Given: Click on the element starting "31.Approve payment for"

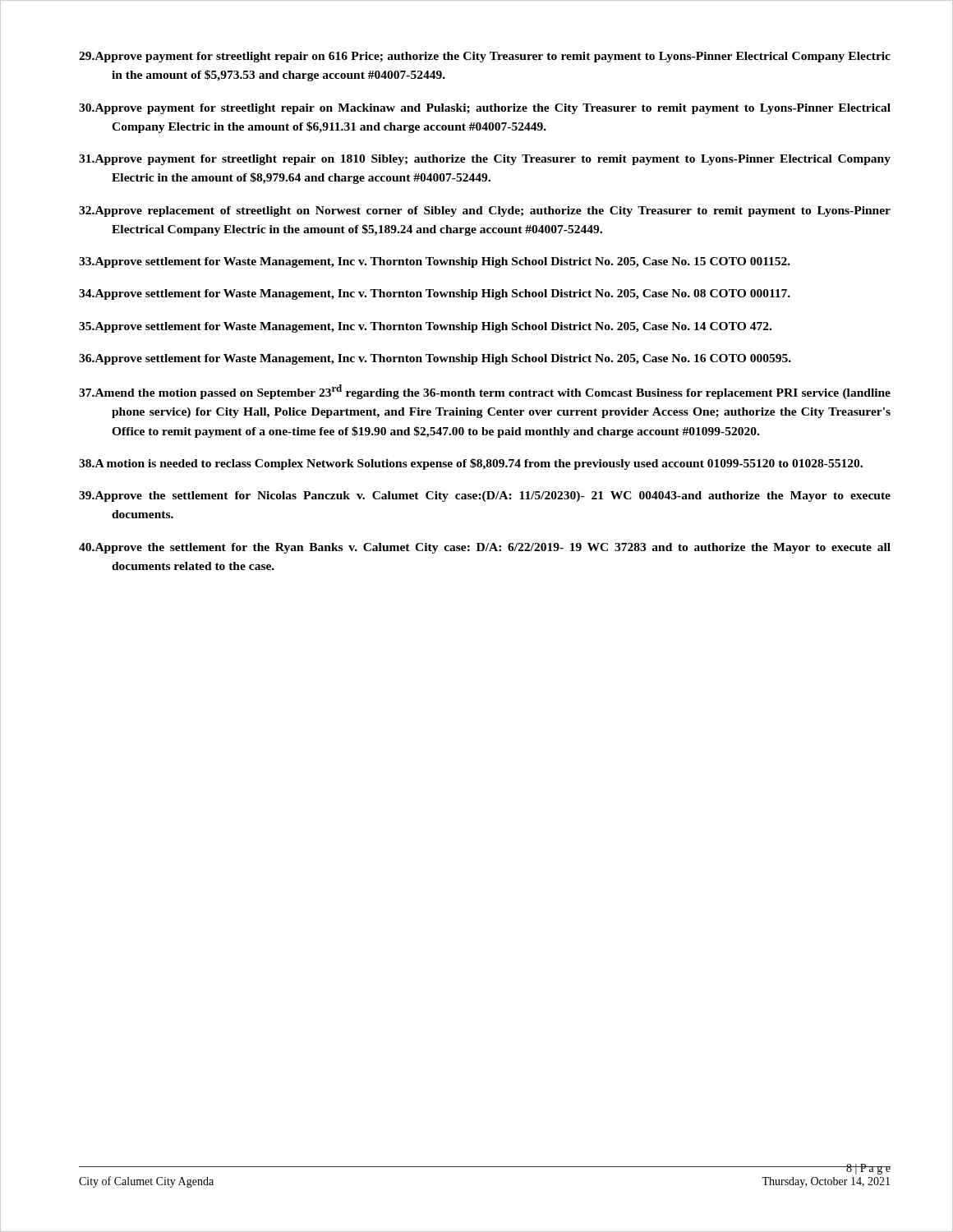Looking at the screenshot, I should tap(485, 168).
